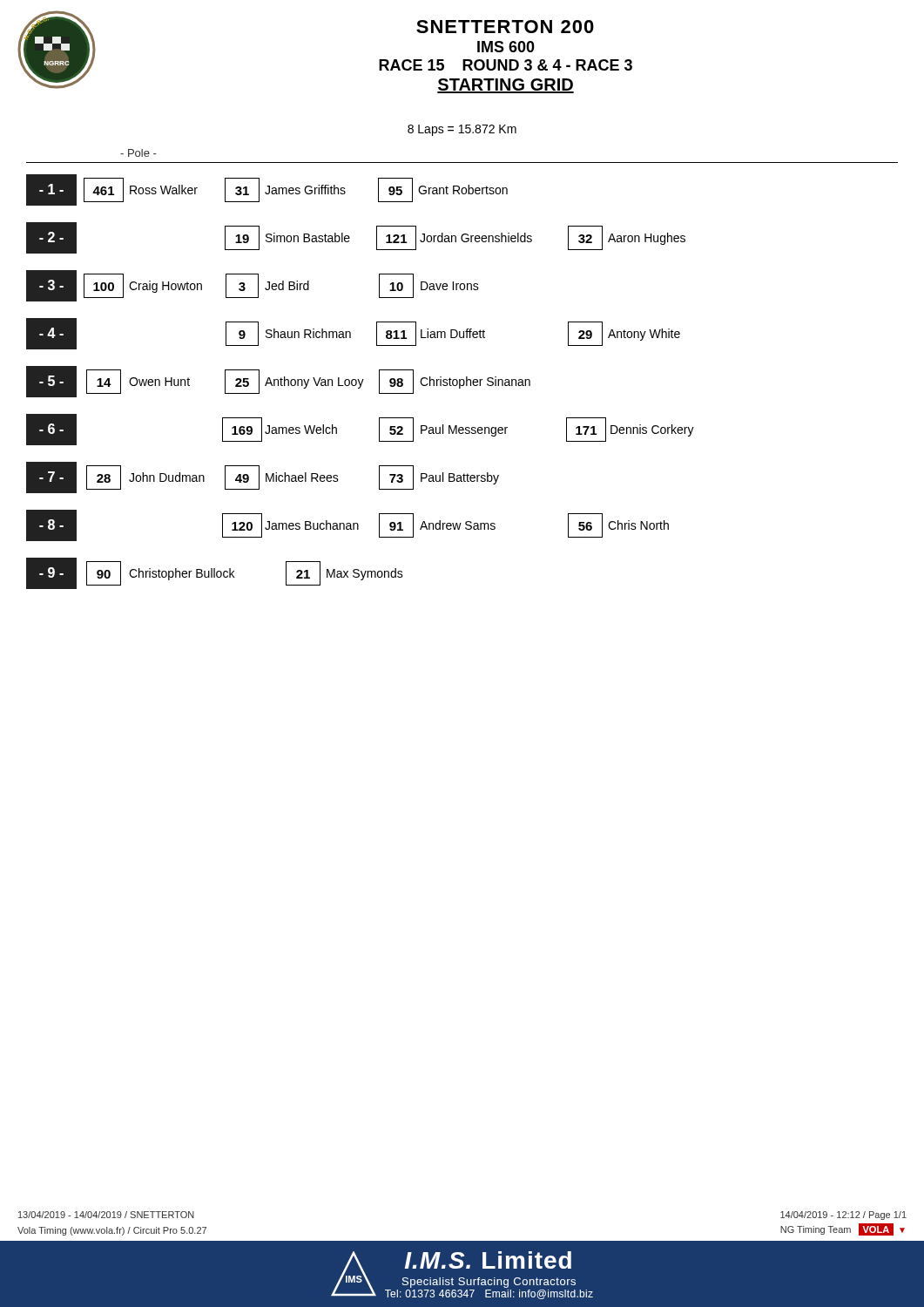Select the block starting "SNETTERTON 200 IMS 600"
The image size is (924, 1307).
506,55
